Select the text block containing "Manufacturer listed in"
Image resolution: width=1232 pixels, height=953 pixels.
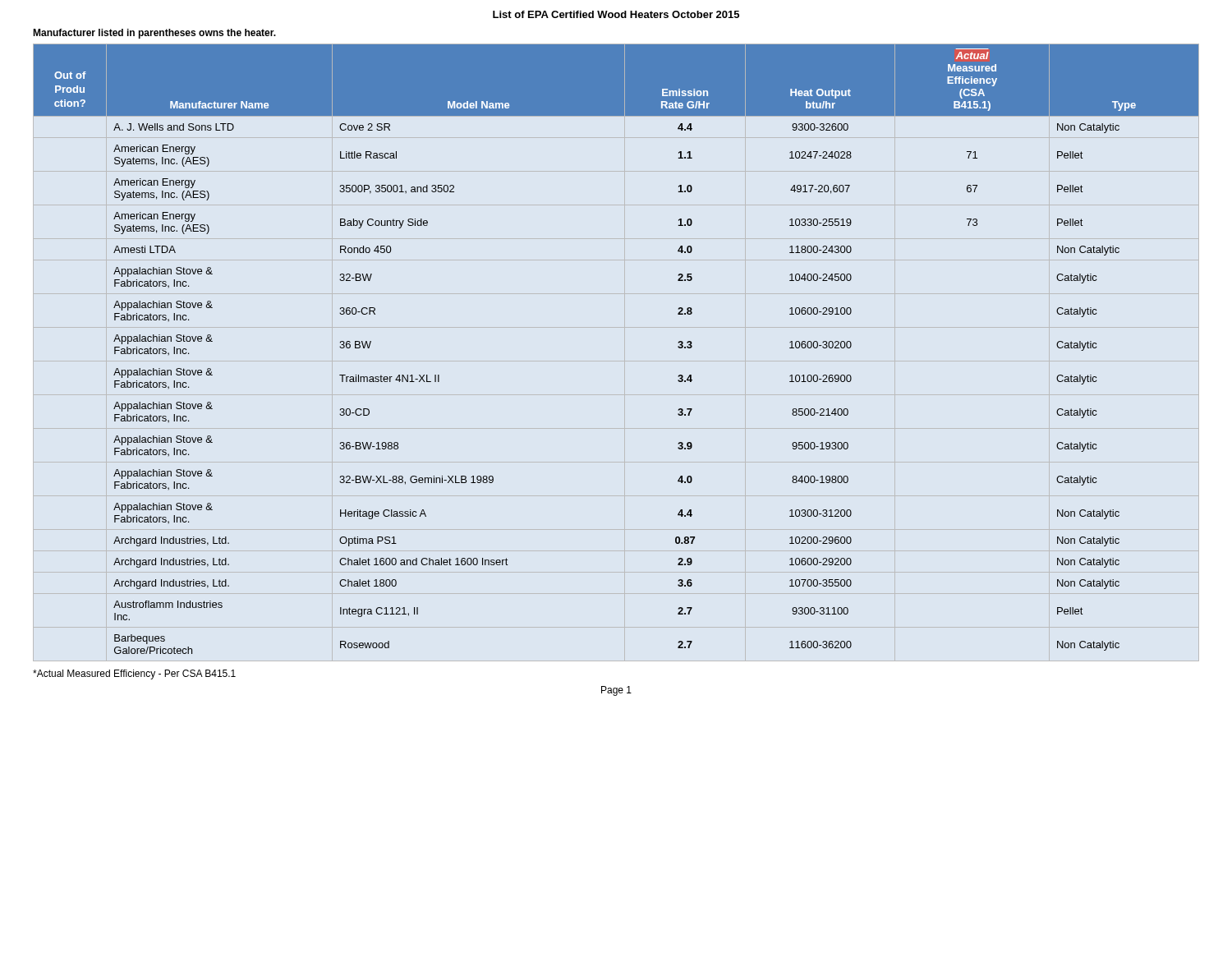coord(154,33)
